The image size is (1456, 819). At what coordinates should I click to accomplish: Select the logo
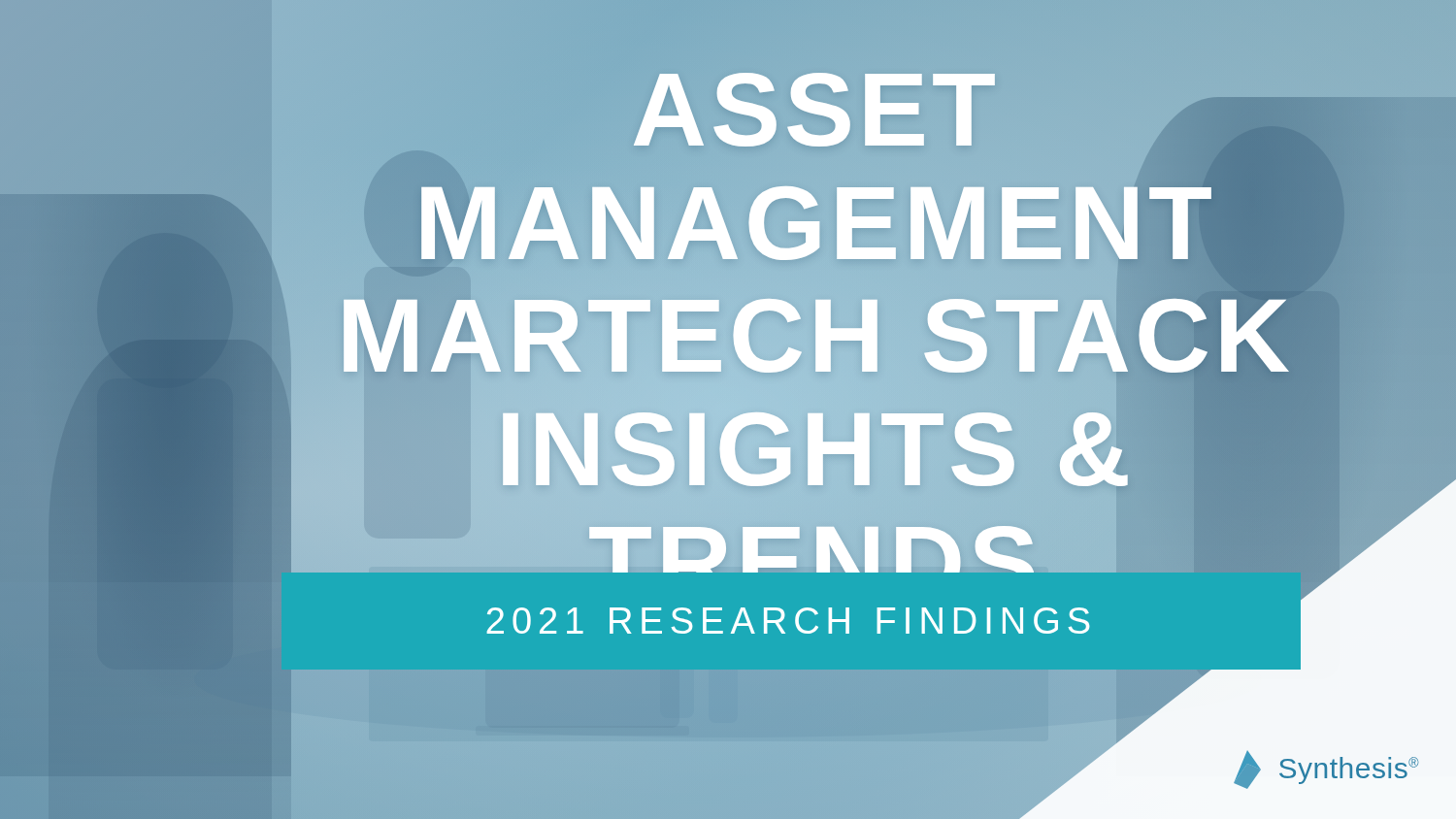click(1321, 769)
